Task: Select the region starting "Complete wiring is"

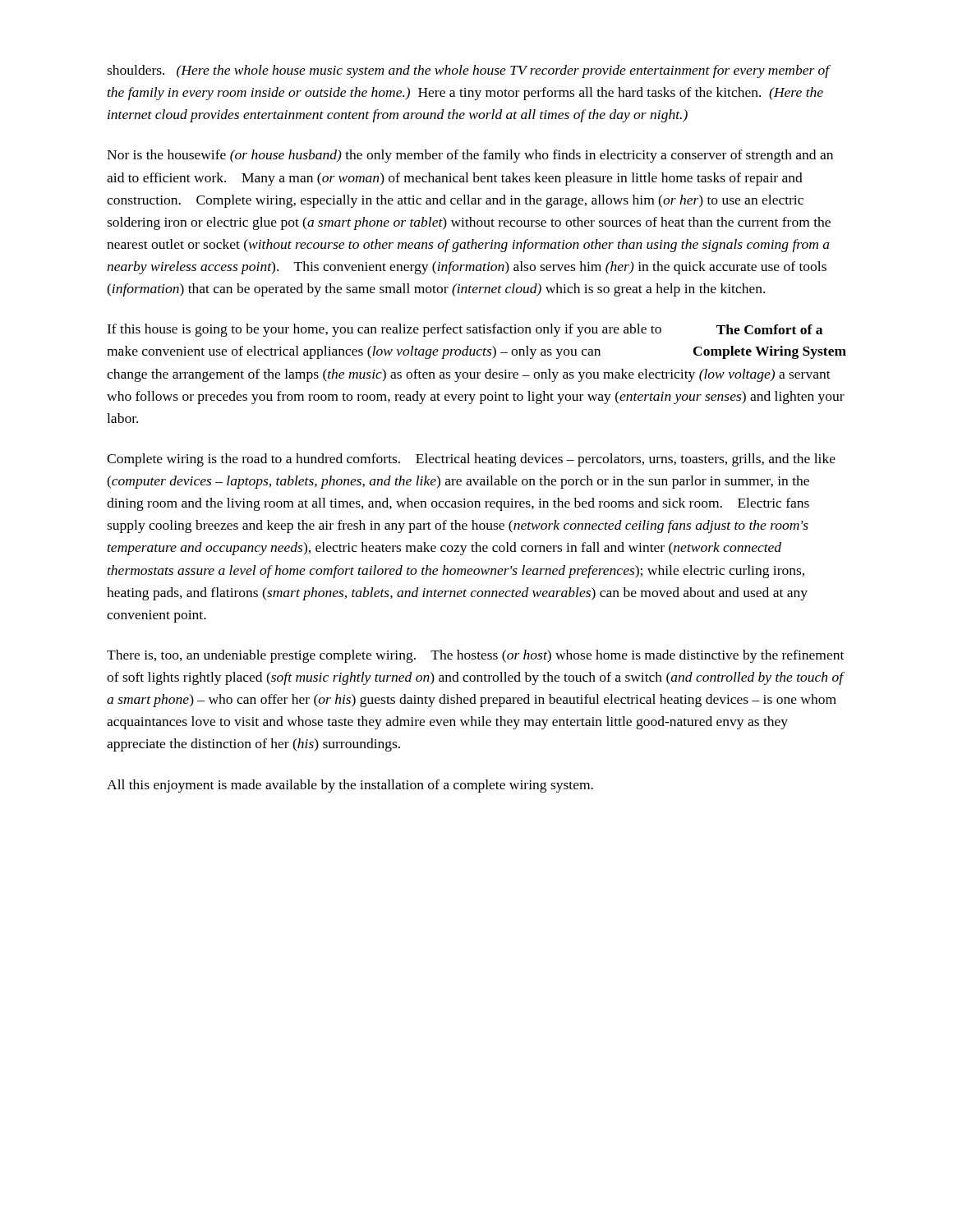Action: click(471, 536)
